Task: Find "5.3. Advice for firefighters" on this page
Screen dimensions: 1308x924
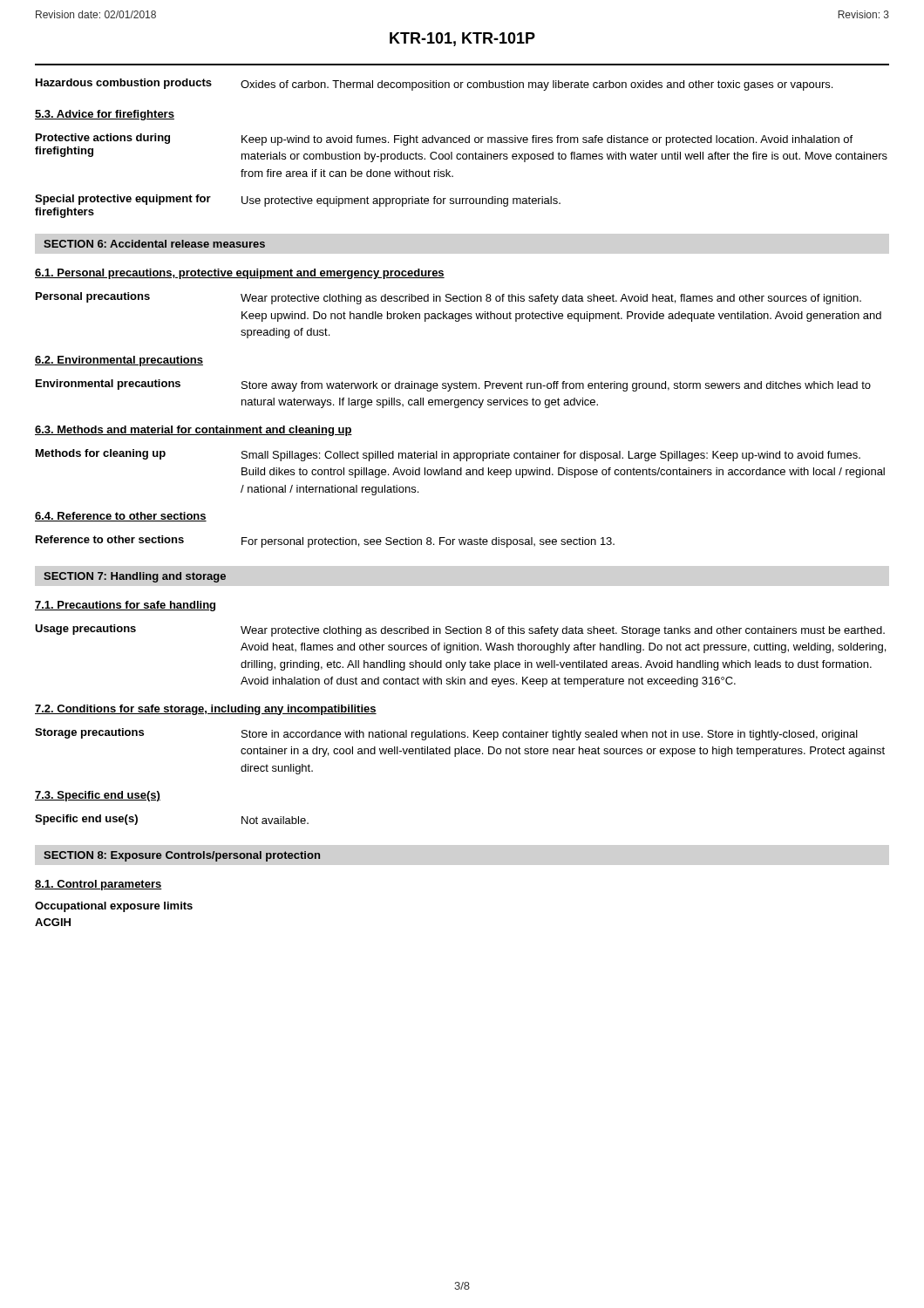Action: (x=105, y=113)
